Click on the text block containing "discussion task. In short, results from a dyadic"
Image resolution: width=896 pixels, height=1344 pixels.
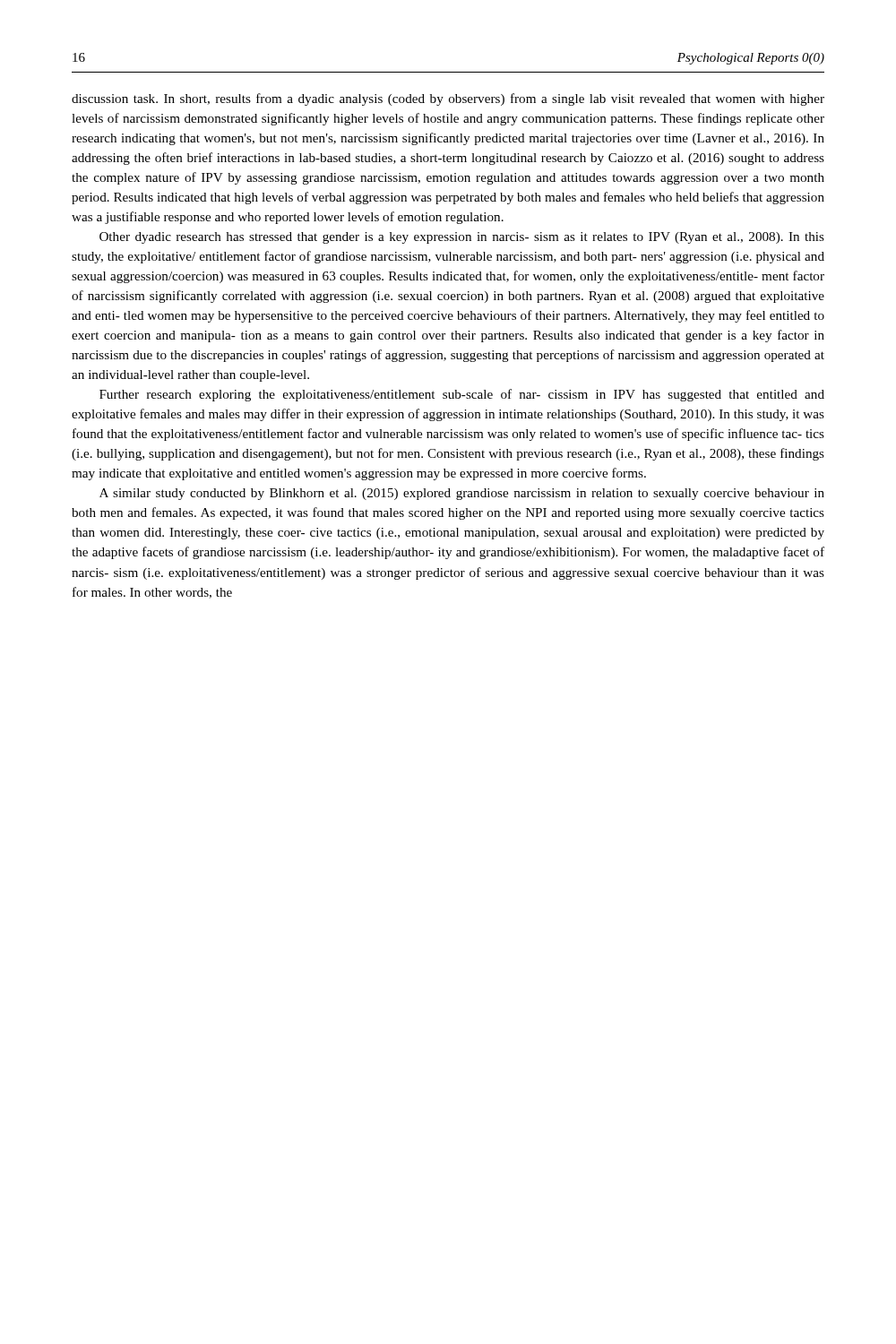pos(448,158)
